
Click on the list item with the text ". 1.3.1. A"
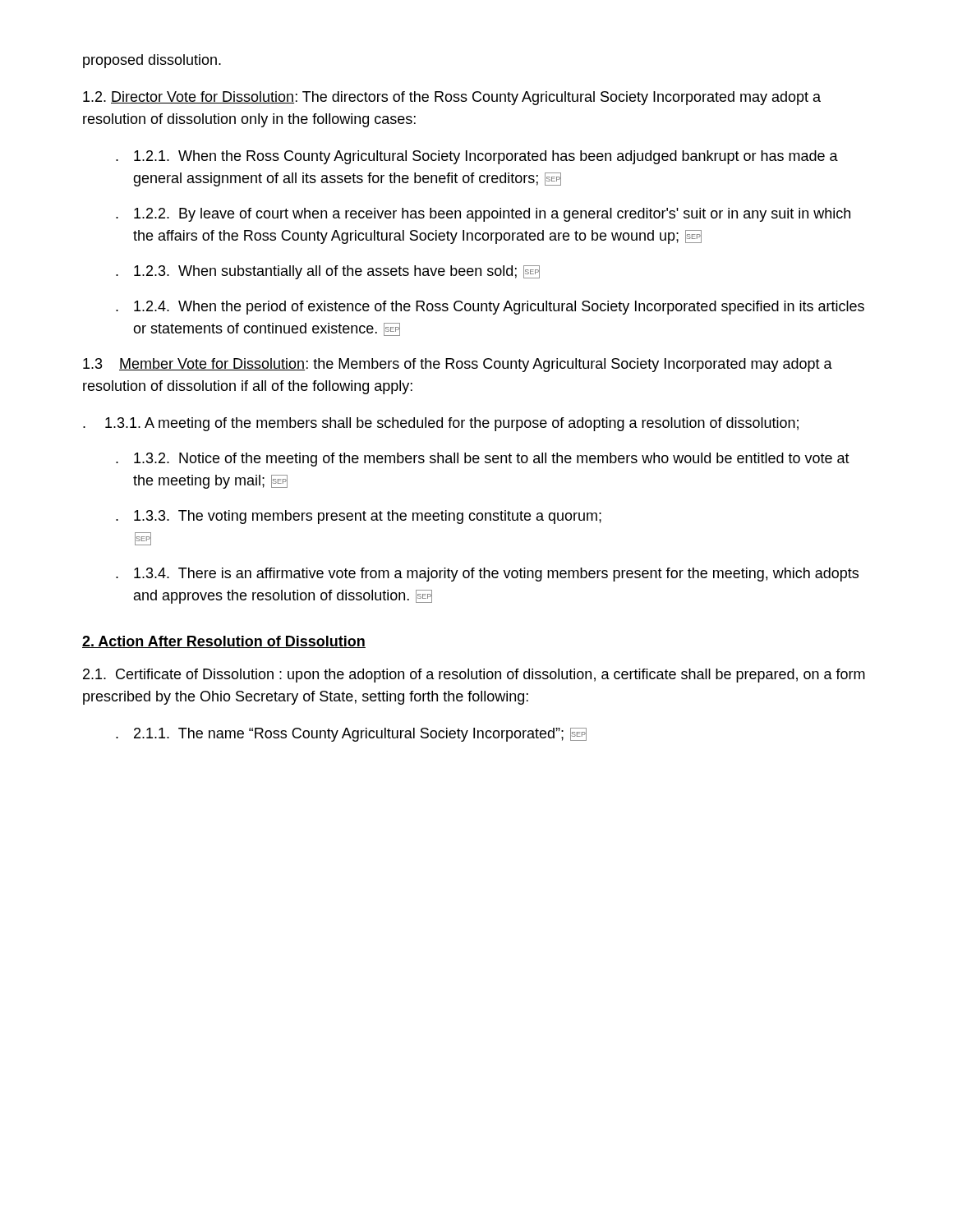476,423
